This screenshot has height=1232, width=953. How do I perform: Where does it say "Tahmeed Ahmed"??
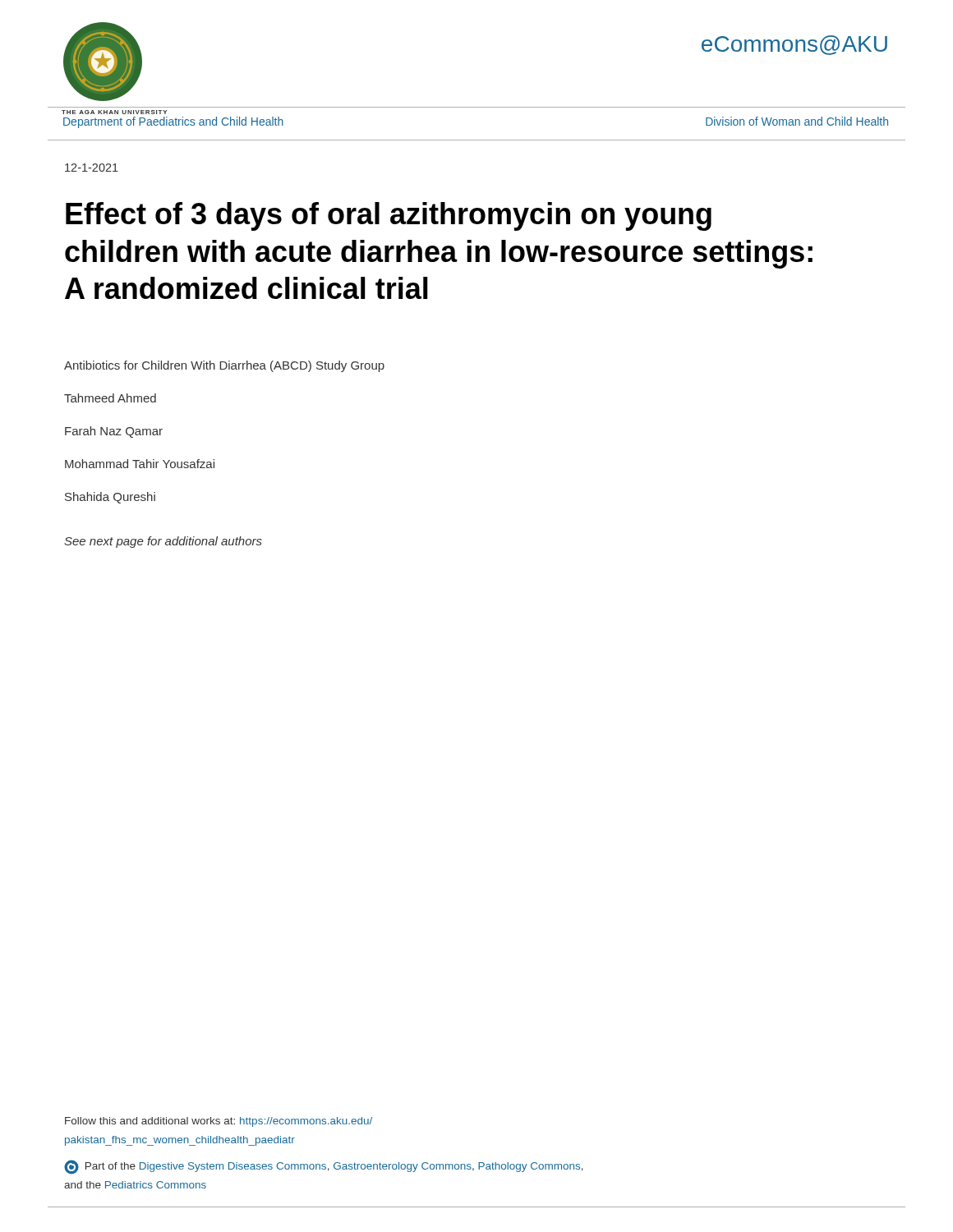tap(110, 398)
